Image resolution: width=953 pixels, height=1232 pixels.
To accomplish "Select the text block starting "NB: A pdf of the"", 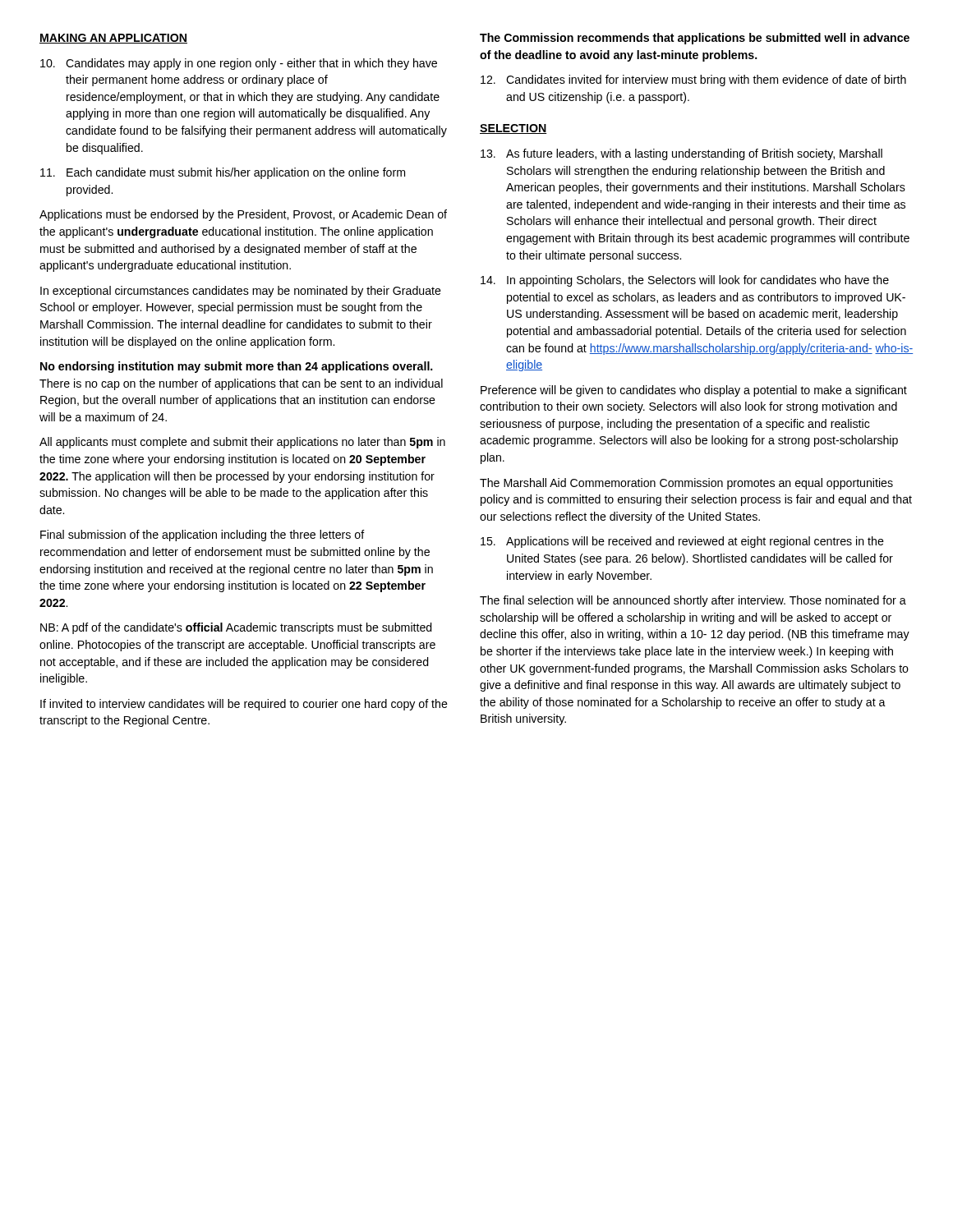I will (238, 653).
